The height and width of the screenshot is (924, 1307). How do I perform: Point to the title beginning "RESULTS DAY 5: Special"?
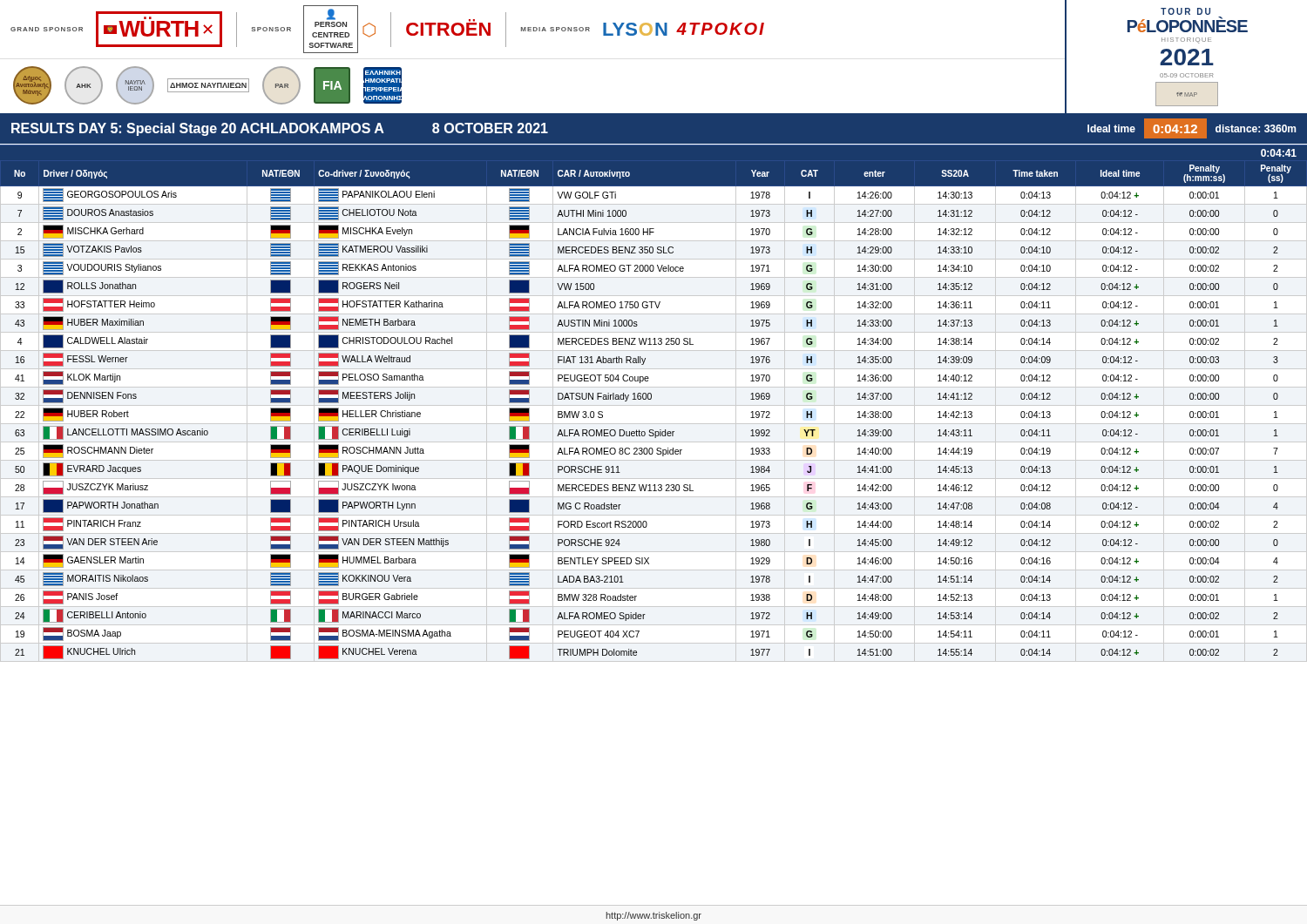pyautogui.click(x=194, y=128)
